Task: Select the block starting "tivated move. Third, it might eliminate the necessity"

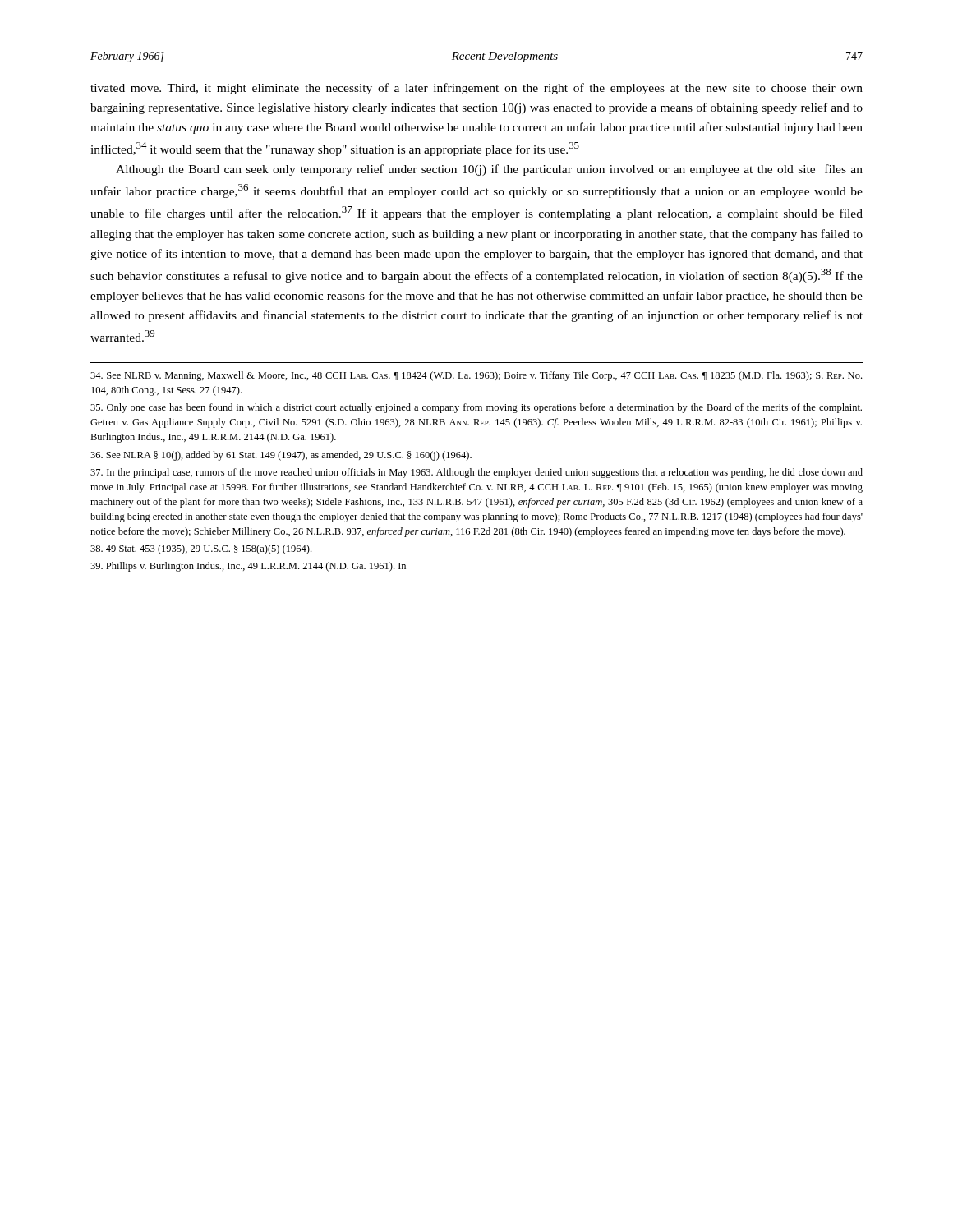Action: click(476, 213)
